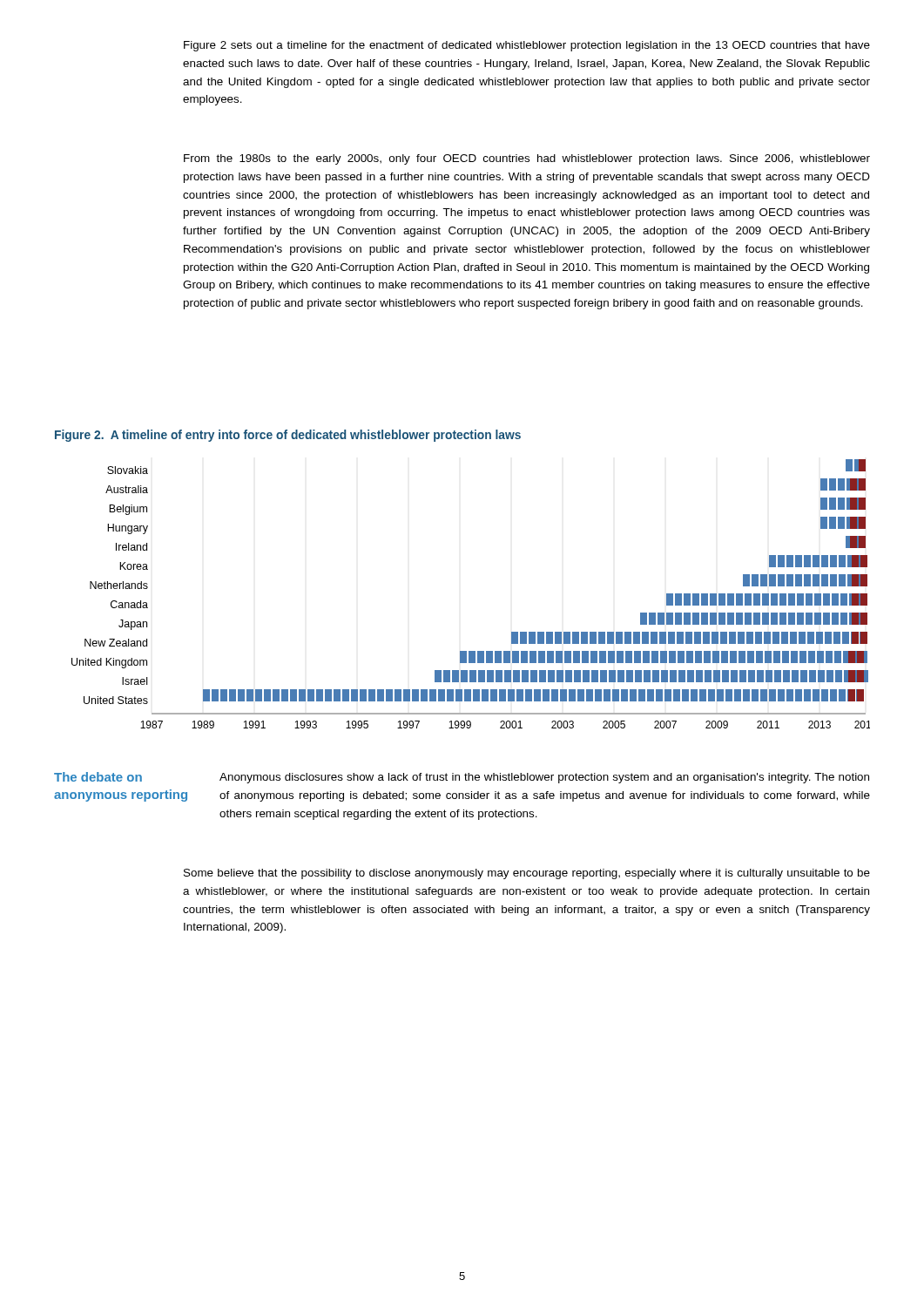This screenshot has height=1307, width=924.
Task: Point to the element starting "The debate on anonymous reporting"
Action: coord(121,786)
